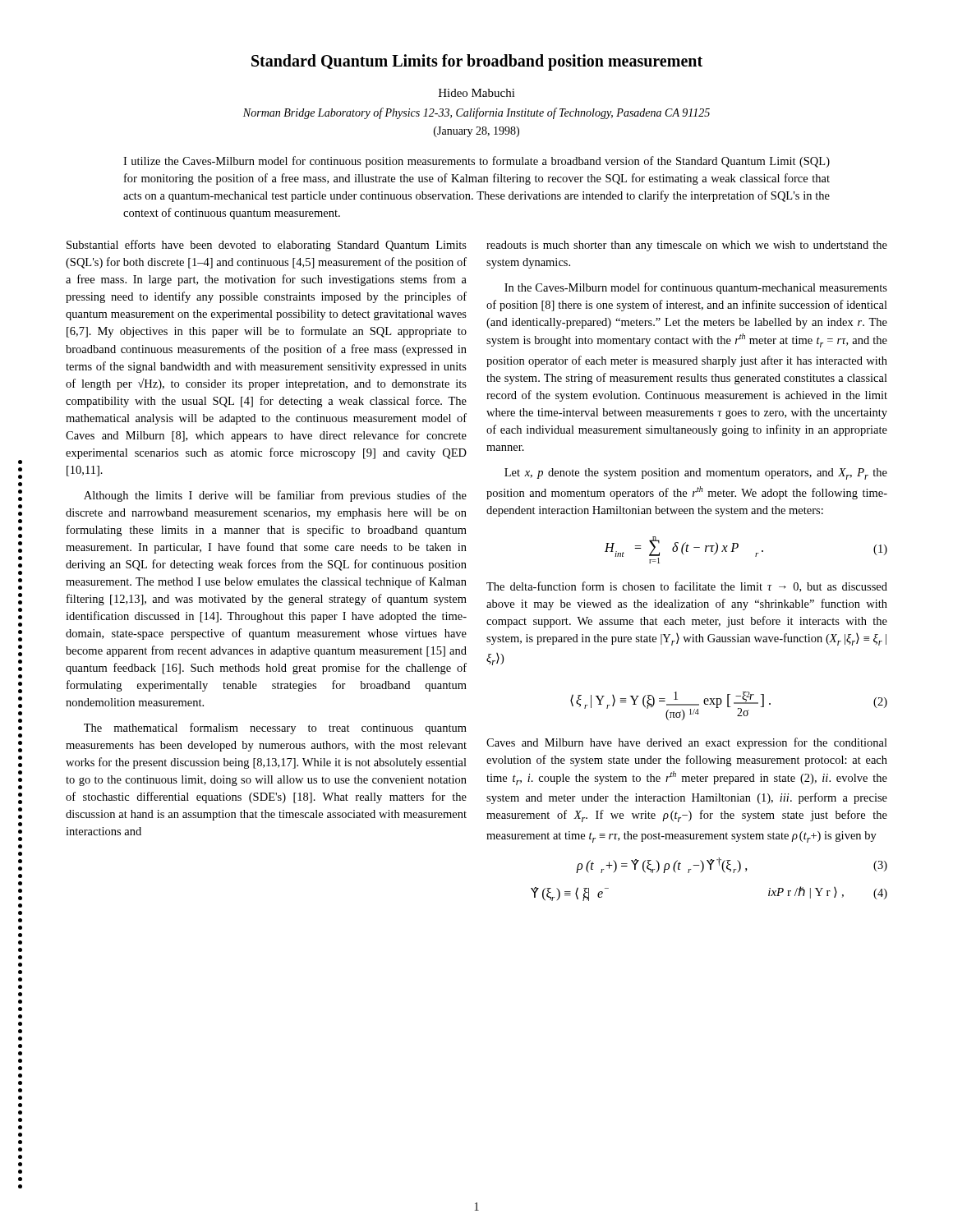The width and height of the screenshot is (953, 1232).
Task: Locate the text "Hideo Mabuchi"
Action: click(x=476, y=93)
